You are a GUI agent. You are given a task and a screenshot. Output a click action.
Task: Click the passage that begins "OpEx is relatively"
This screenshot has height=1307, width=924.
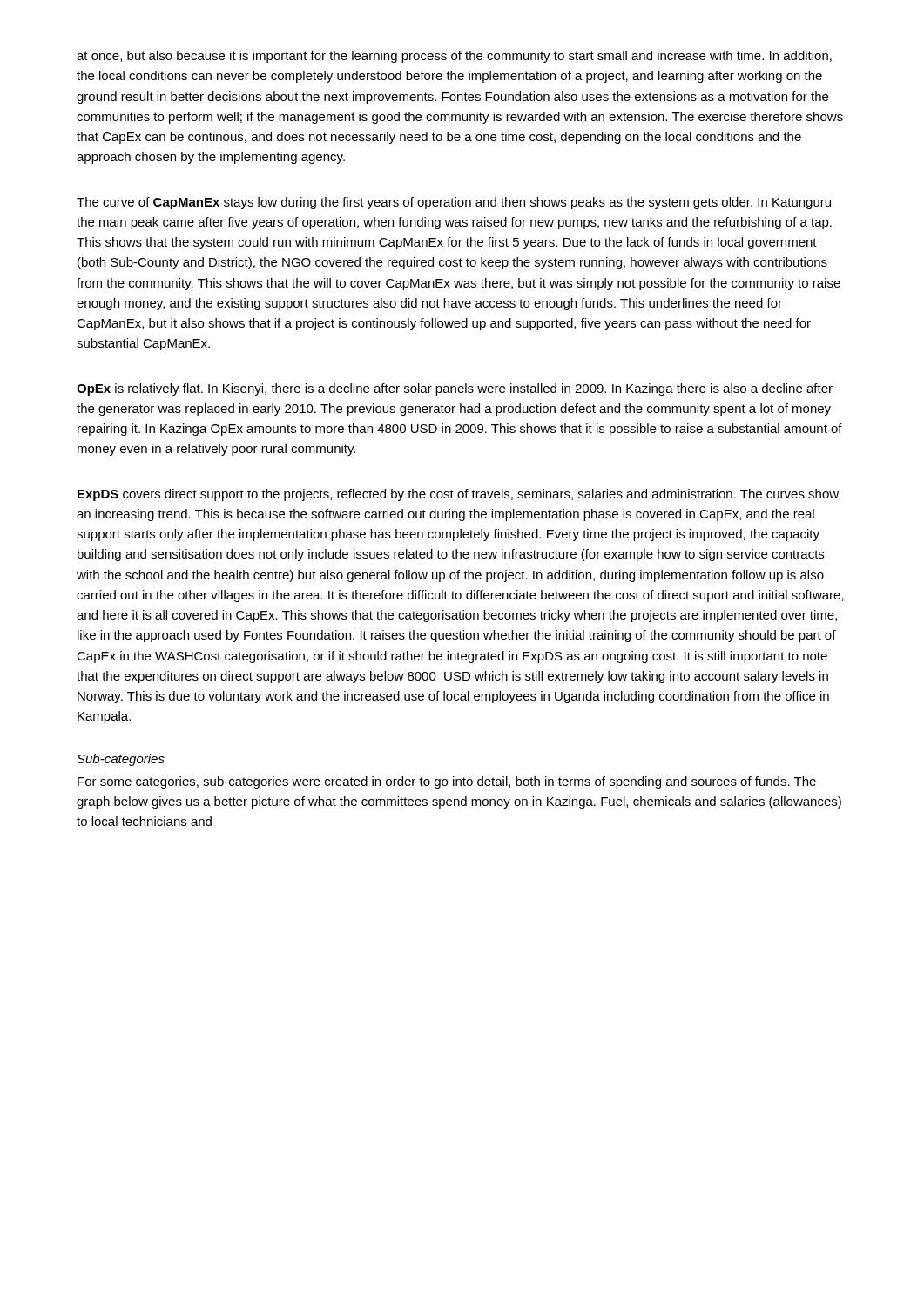[459, 418]
